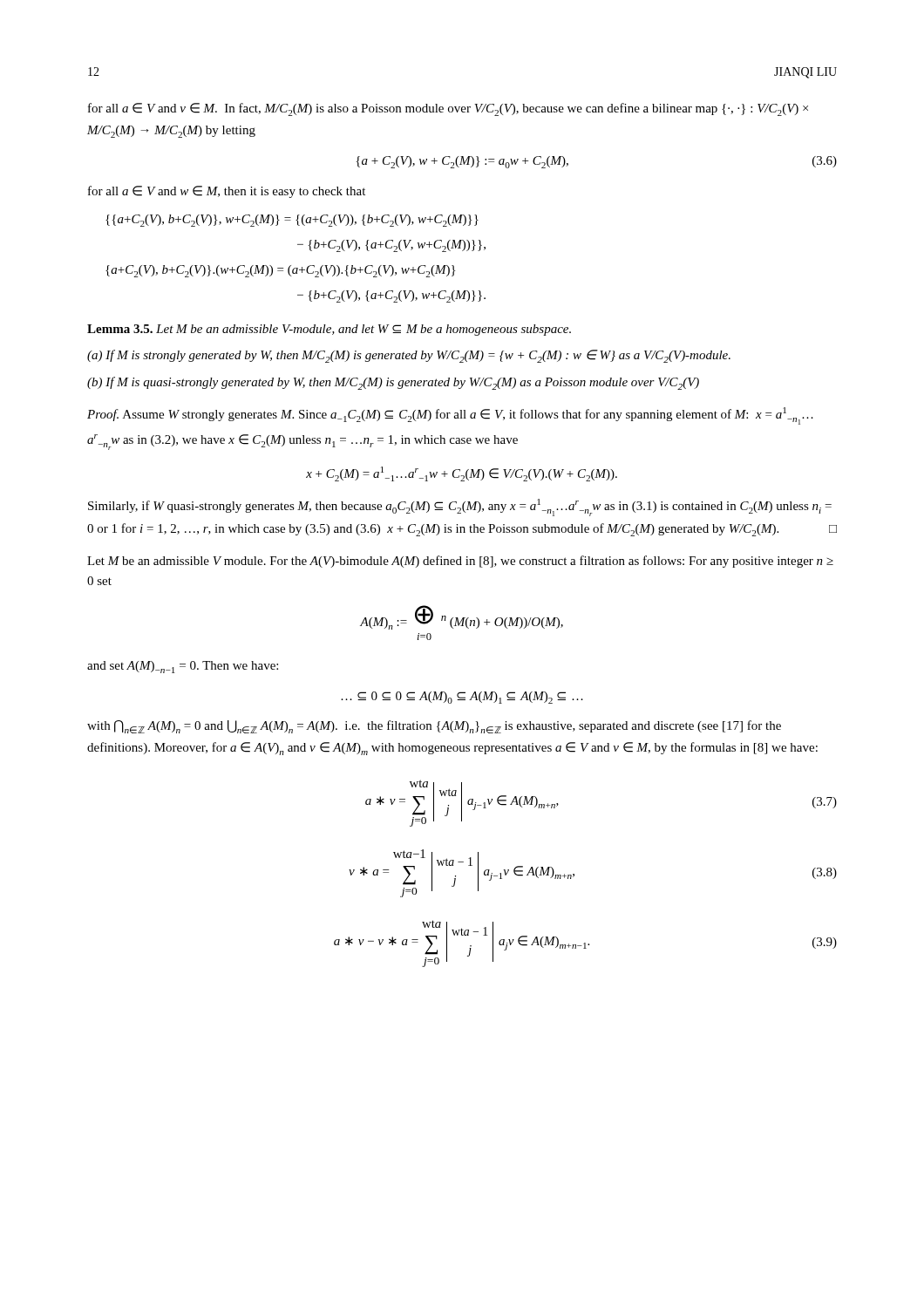
Task: Select the element starting "A(M)n := ⊕ i=0 n (M(n) + O(M))/O(M),"
Action: 462,623
